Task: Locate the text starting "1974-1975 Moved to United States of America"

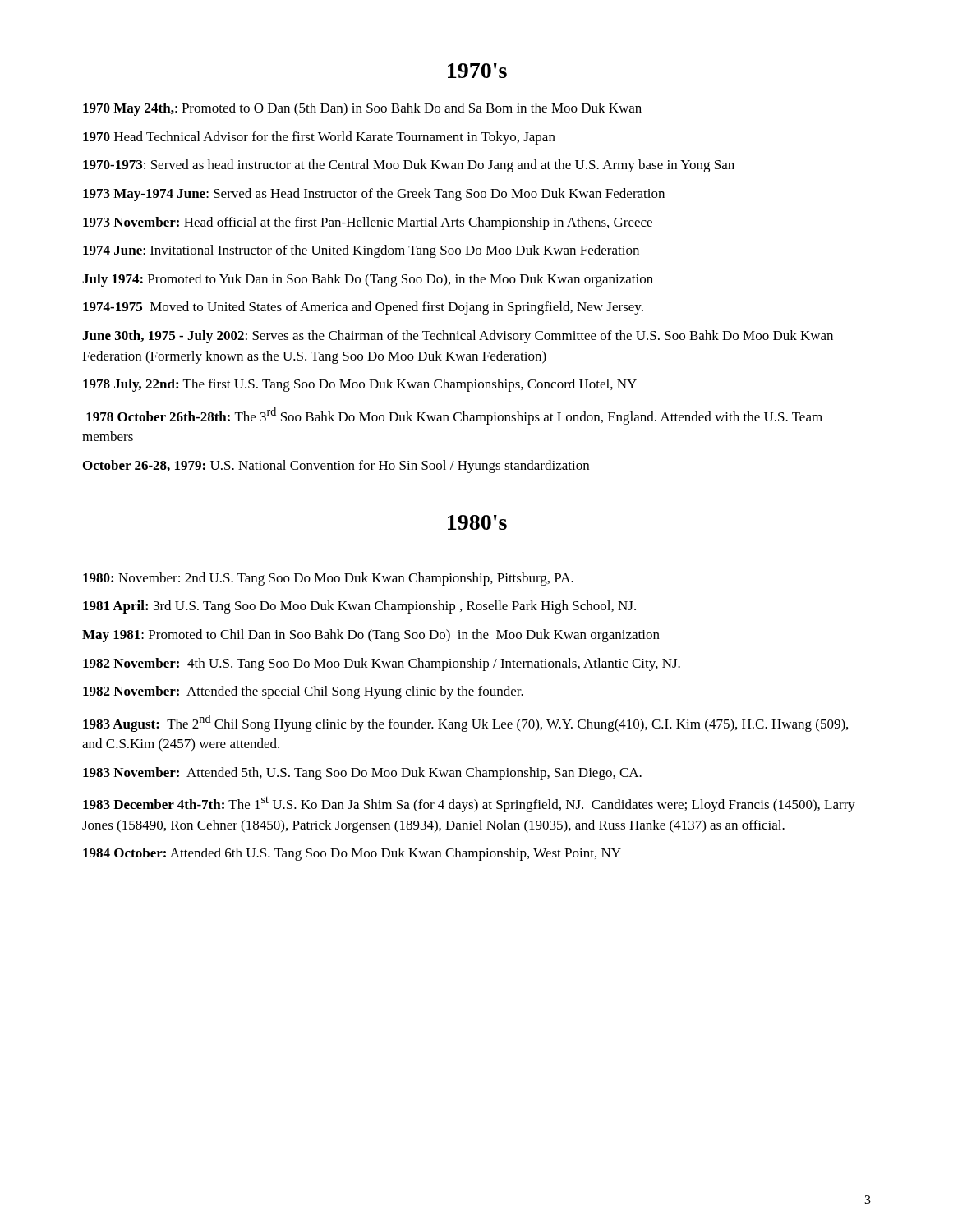Action: pos(363,307)
